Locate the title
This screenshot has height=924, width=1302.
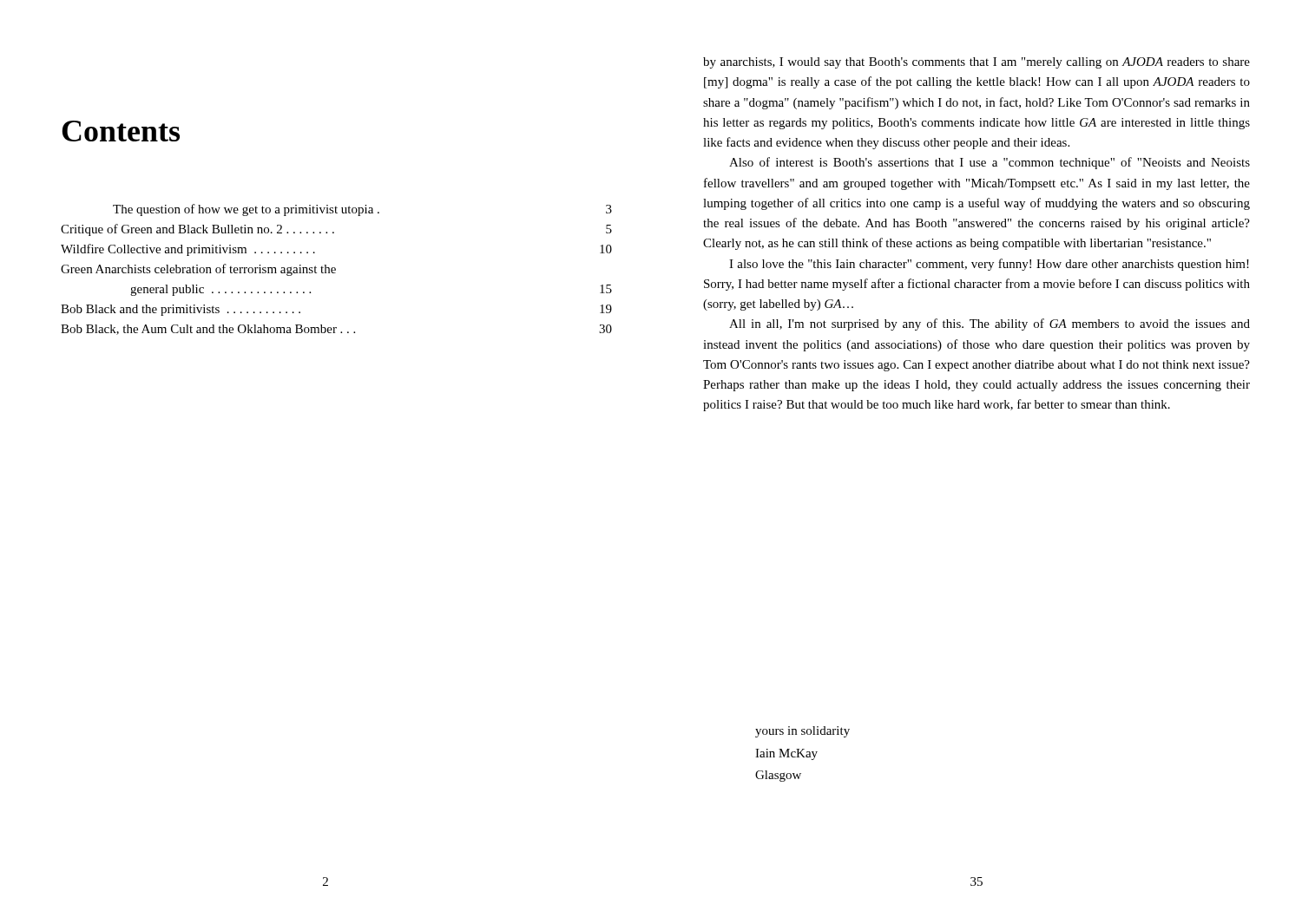click(x=121, y=131)
